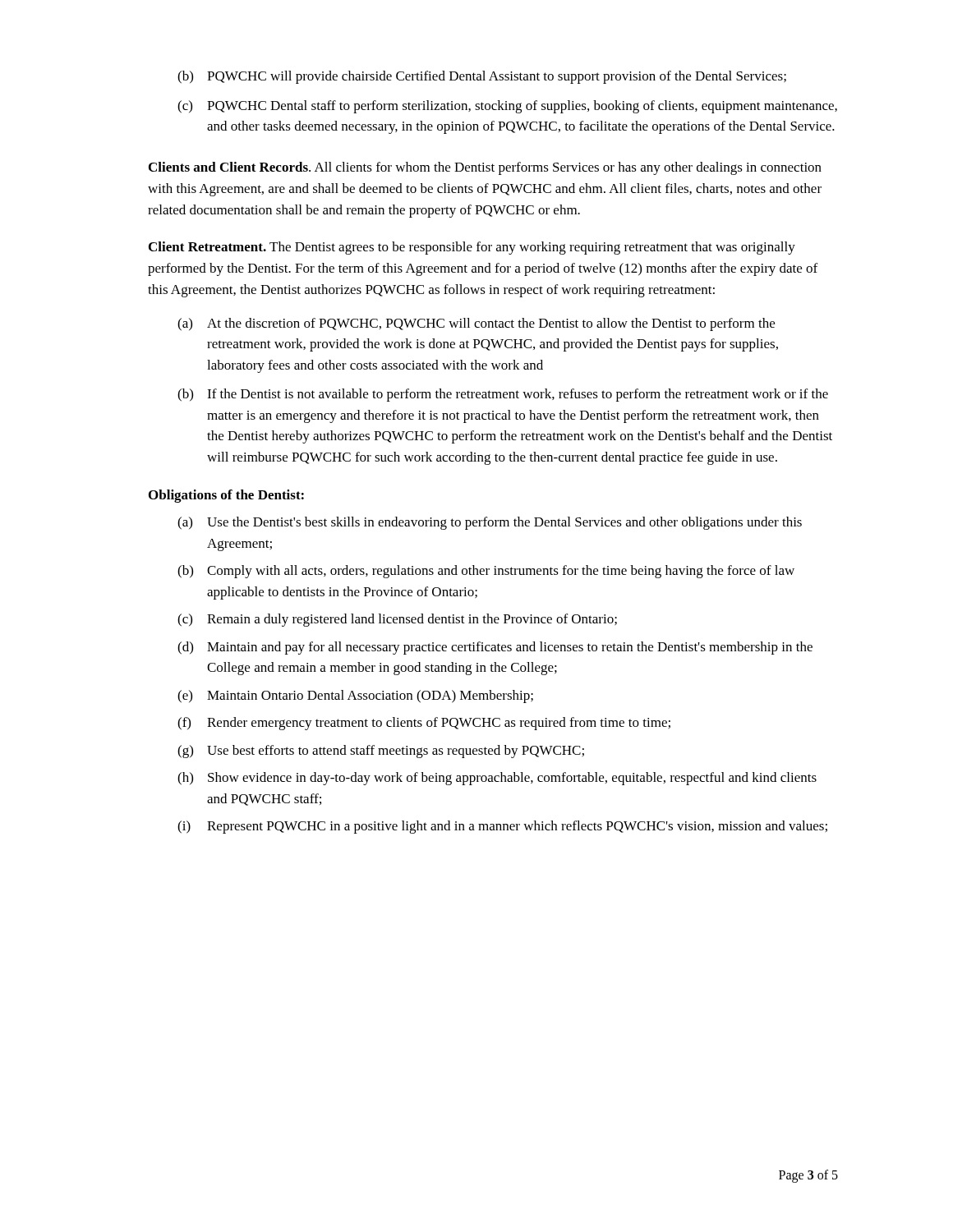
Task: Navigate to the element starting "(a) At the discretion of"
Action: click(x=508, y=344)
